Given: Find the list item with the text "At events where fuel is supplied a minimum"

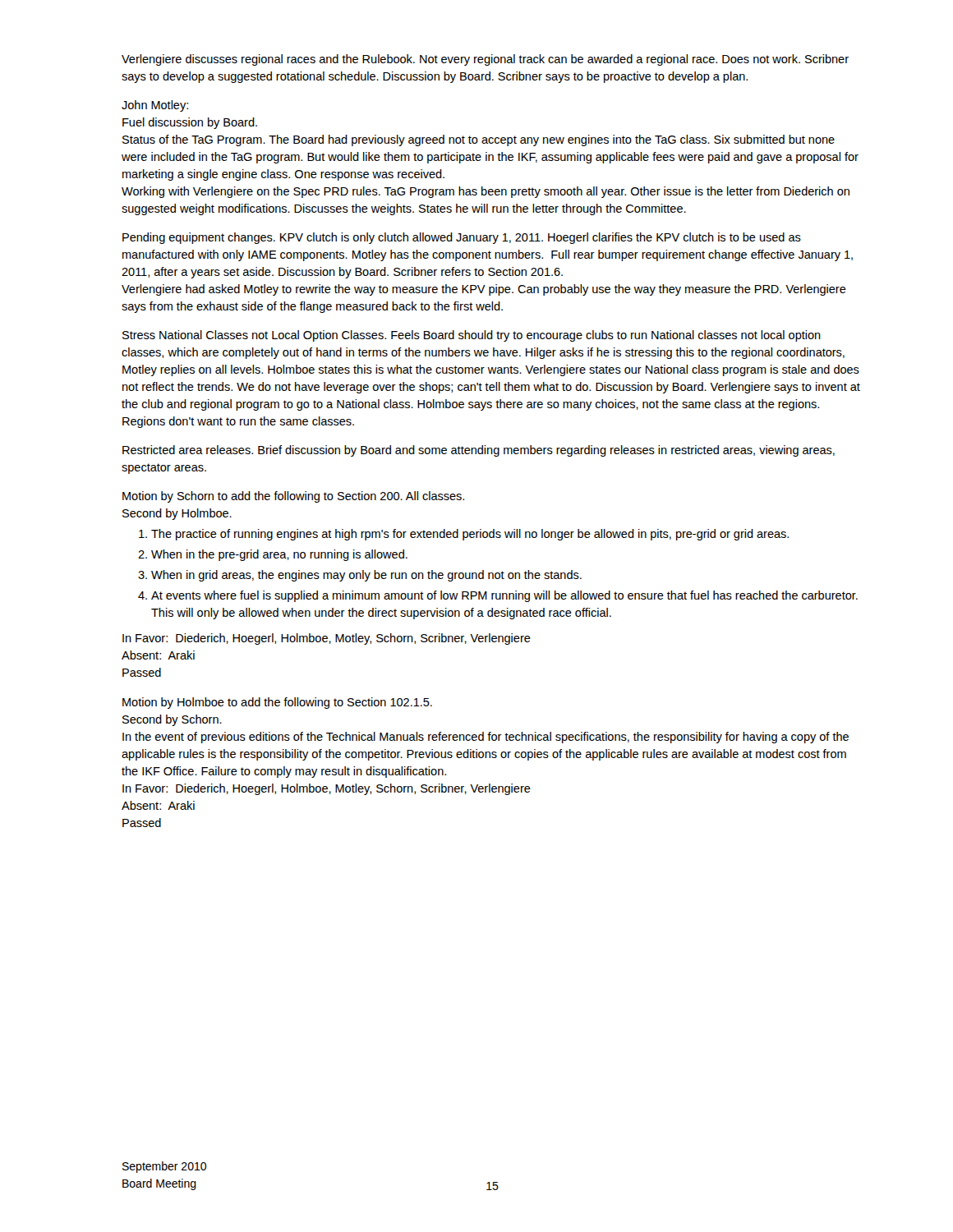Looking at the screenshot, I should [505, 604].
